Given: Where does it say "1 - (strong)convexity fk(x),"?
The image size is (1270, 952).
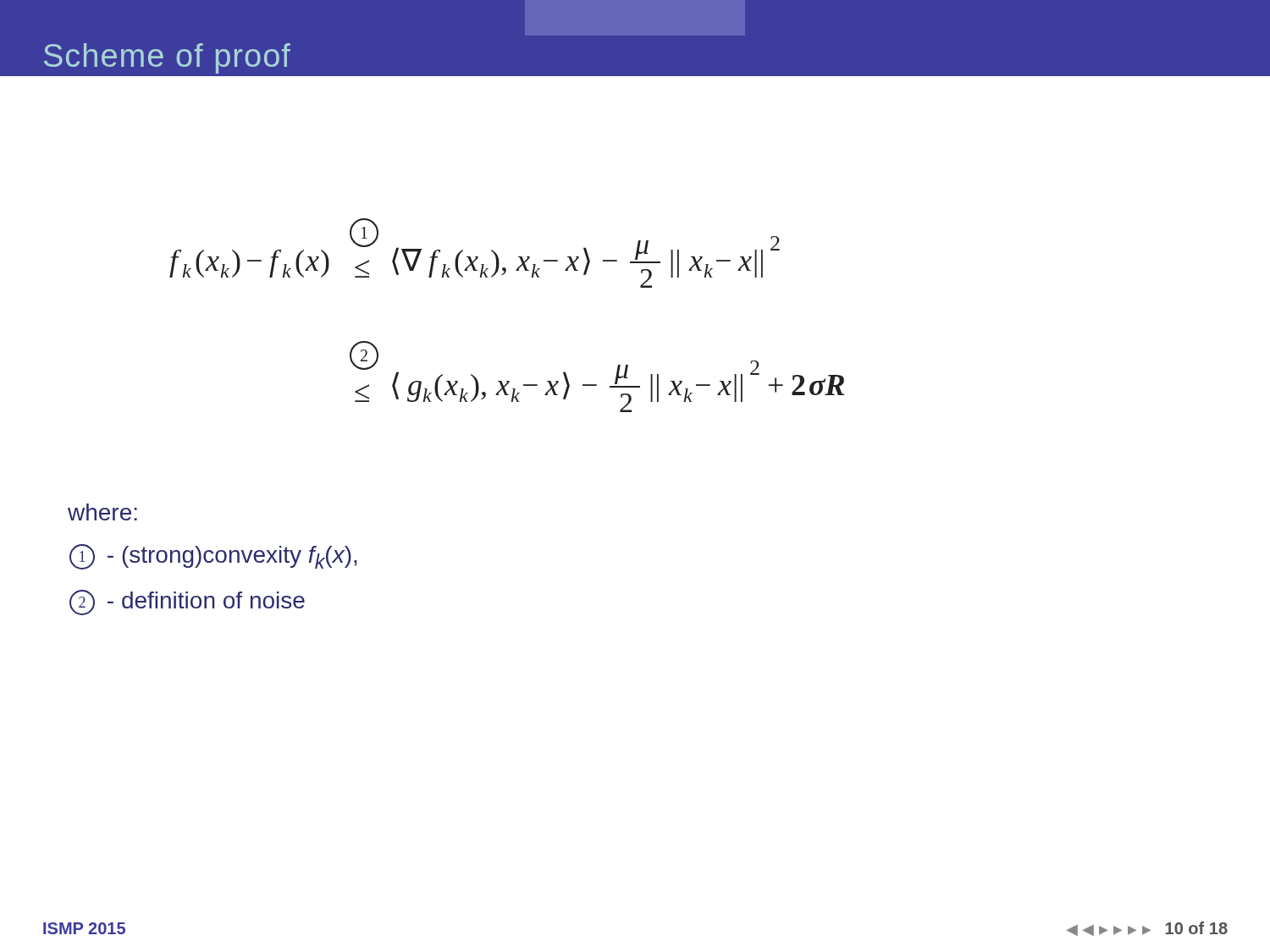Looking at the screenshot, I should coord(213,557).
